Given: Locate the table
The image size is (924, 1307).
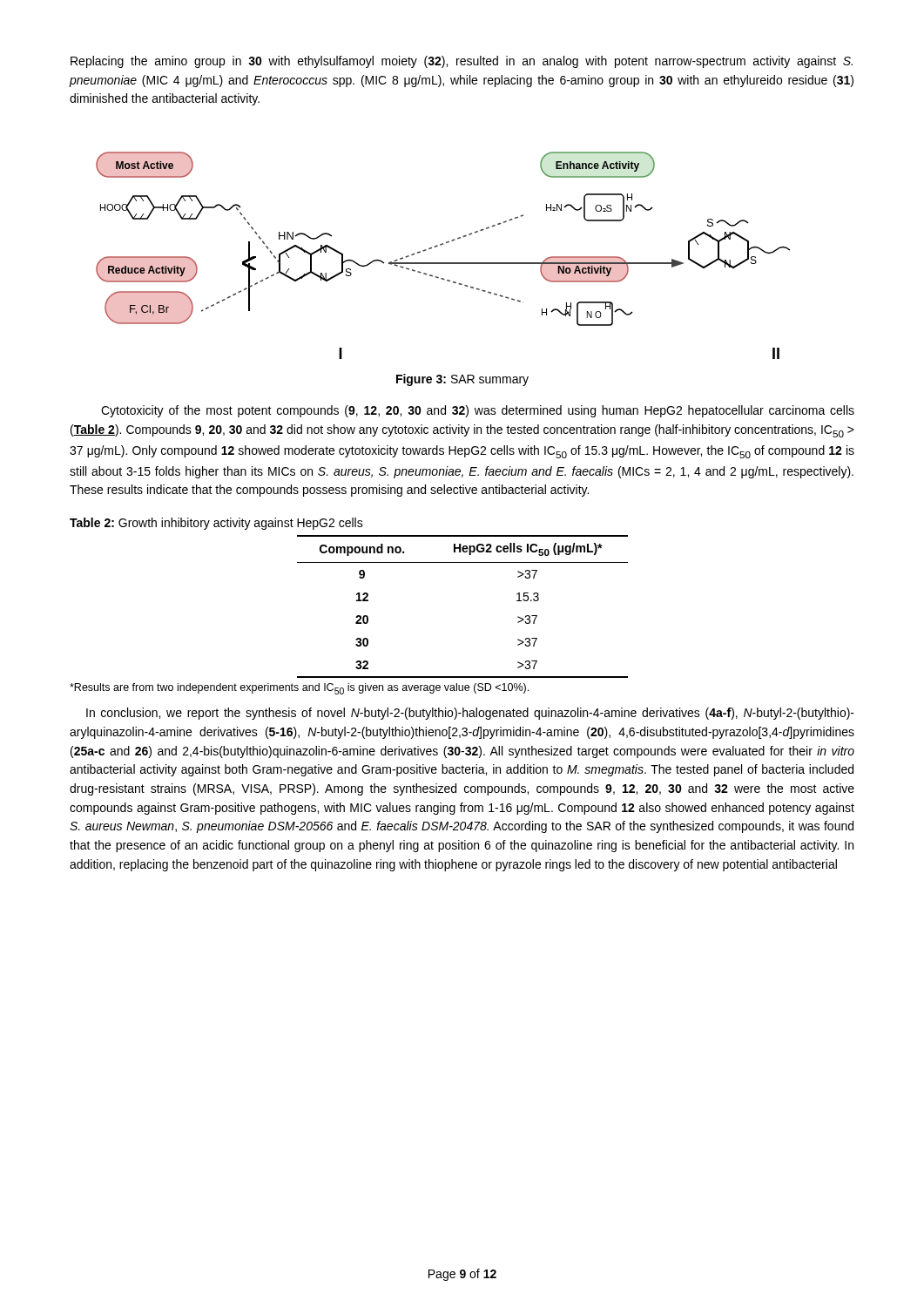Looking at the screenshot, I should pyautogui.click(x=462, y=606).
